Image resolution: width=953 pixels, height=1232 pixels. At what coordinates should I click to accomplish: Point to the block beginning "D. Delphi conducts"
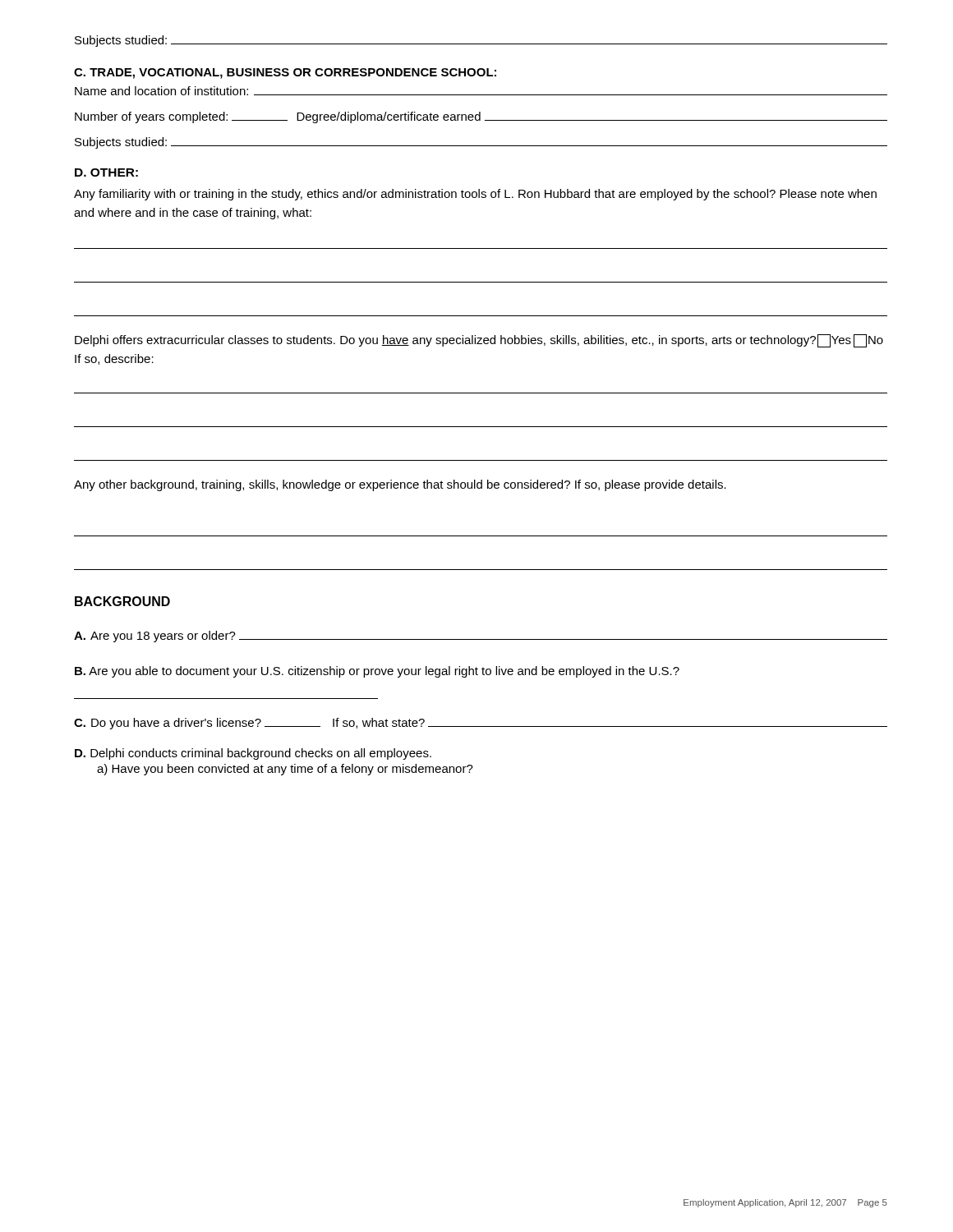click(x=481, y=762)
